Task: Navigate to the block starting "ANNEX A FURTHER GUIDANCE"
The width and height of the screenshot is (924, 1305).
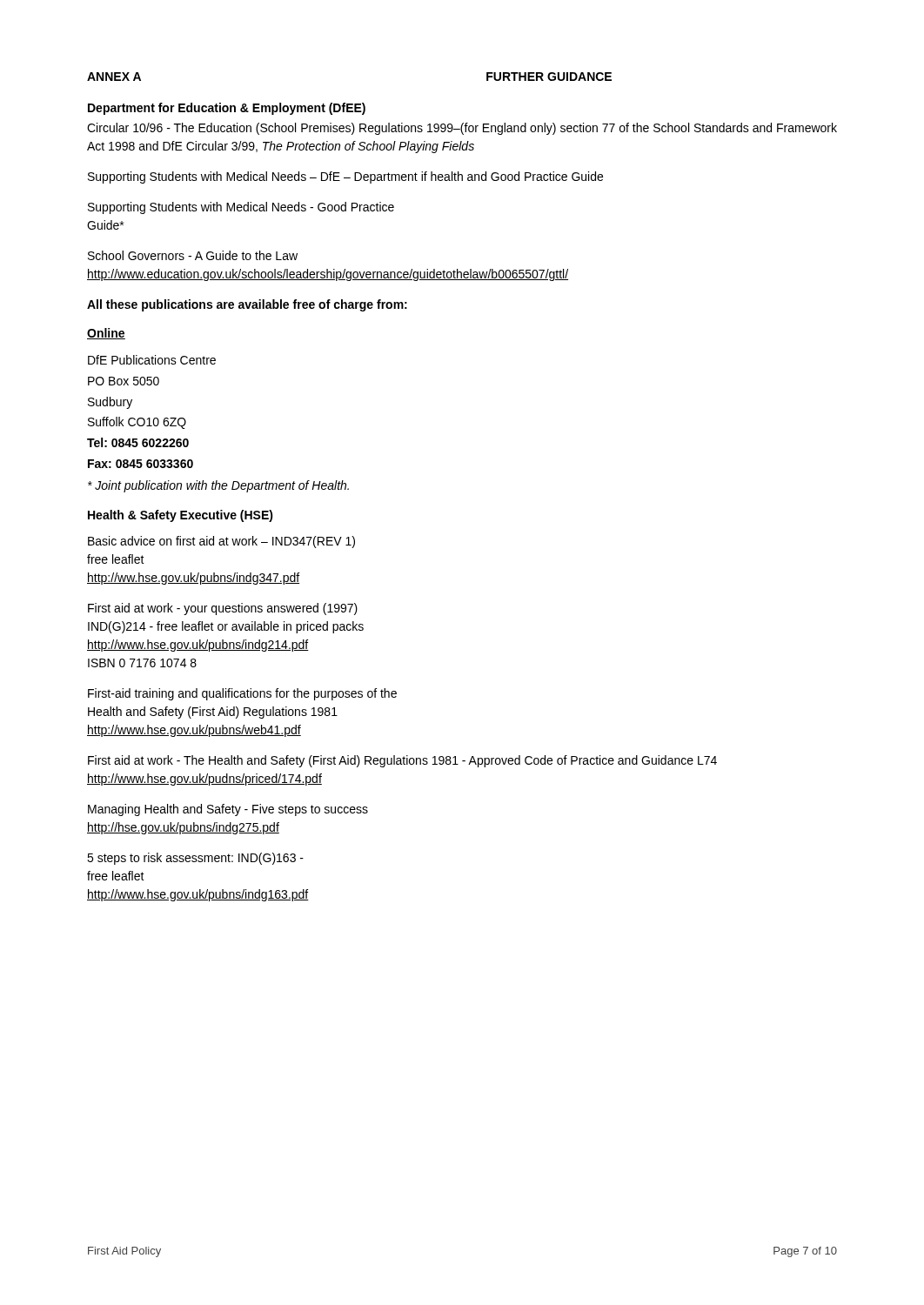Action: (x=117, y=76)
